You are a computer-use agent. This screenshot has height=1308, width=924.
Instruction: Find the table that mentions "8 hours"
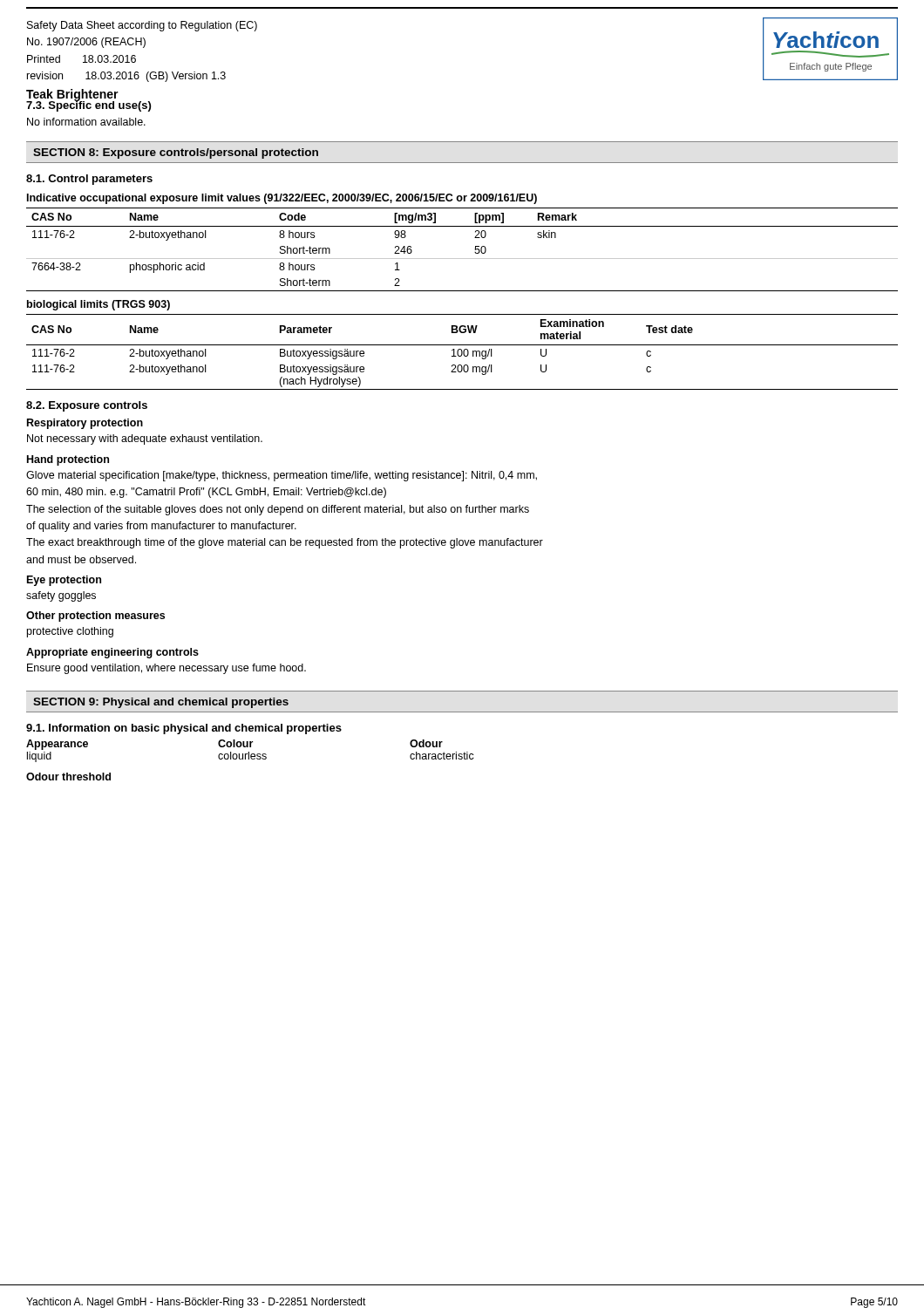[x=462, y=250]
